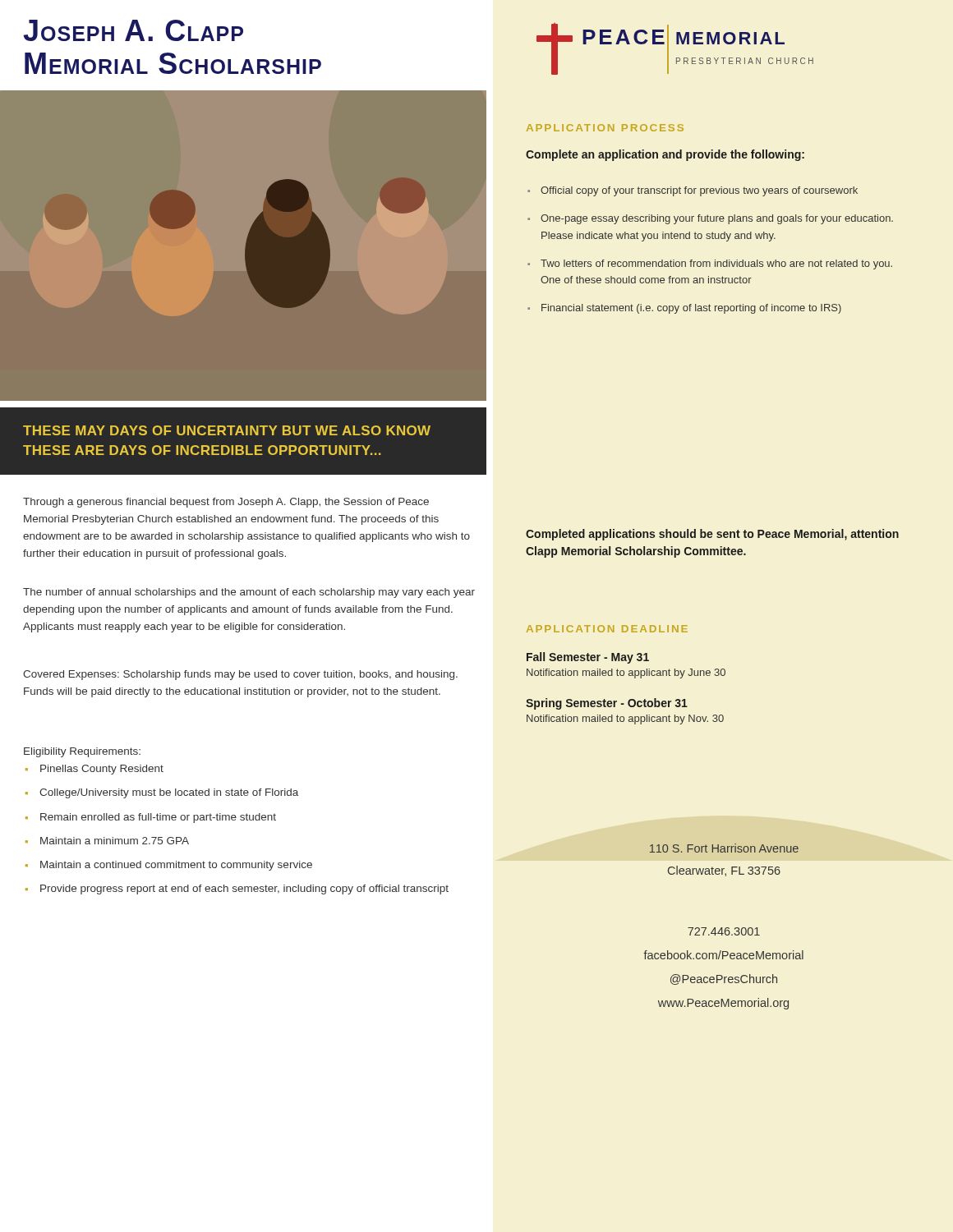
Task: Where is the passage that starts "Fall Semester - May 31 Notification mailed to"?
Action: pos(720,664)
